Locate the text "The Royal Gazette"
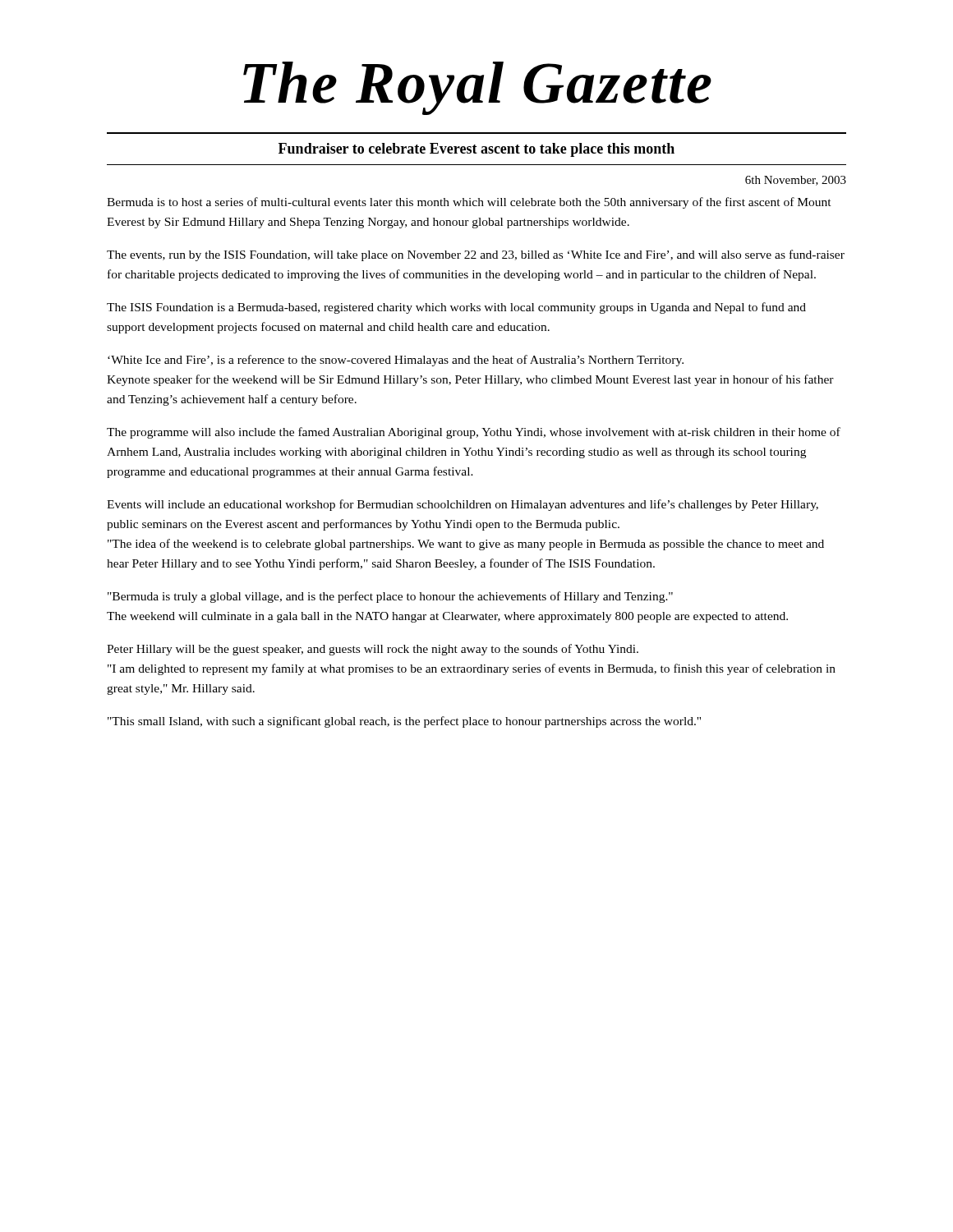This screenshot has width=953, height=1232. [x=476, y=83]
